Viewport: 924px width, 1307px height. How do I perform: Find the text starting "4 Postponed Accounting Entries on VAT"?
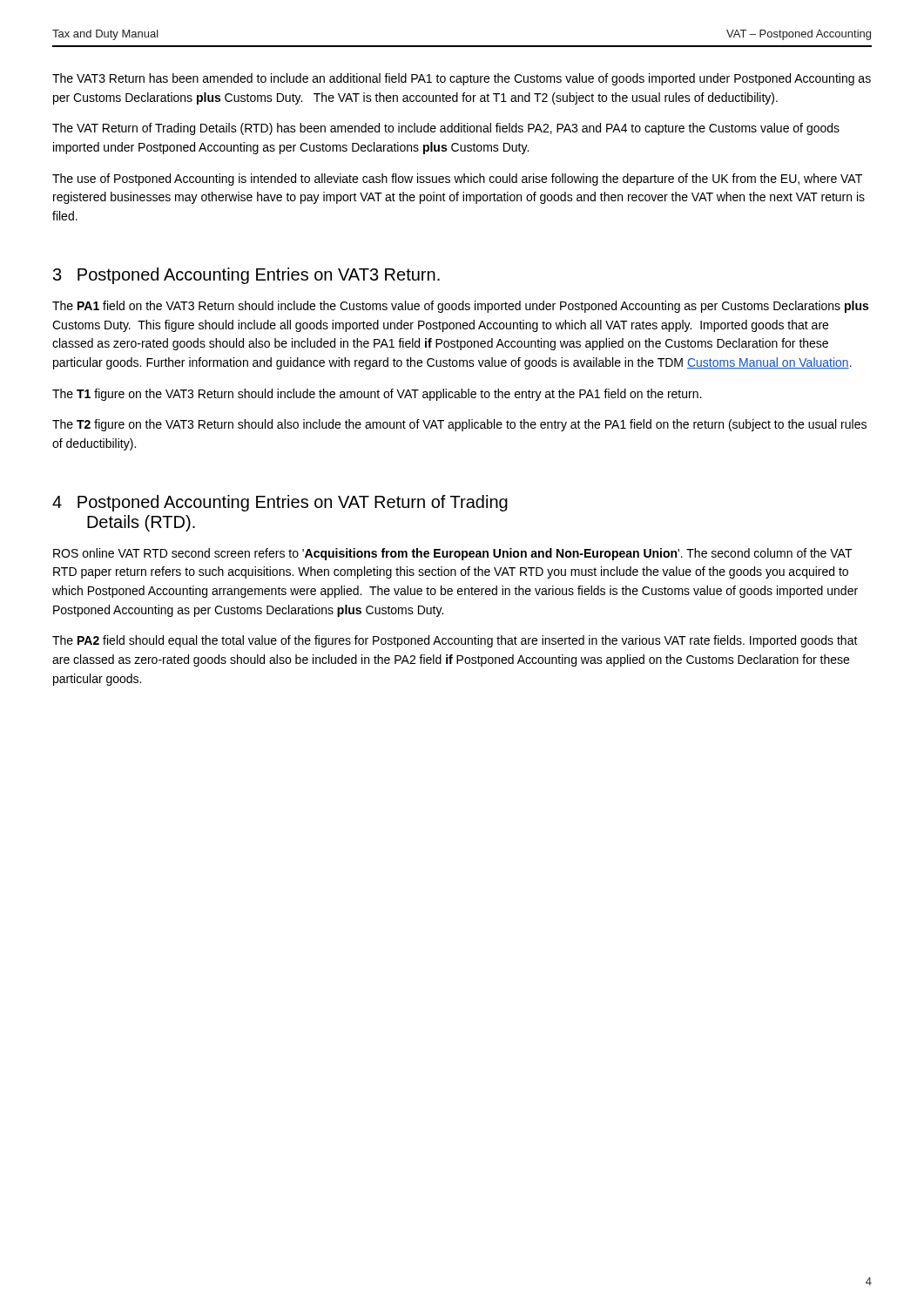pos(280,512)
